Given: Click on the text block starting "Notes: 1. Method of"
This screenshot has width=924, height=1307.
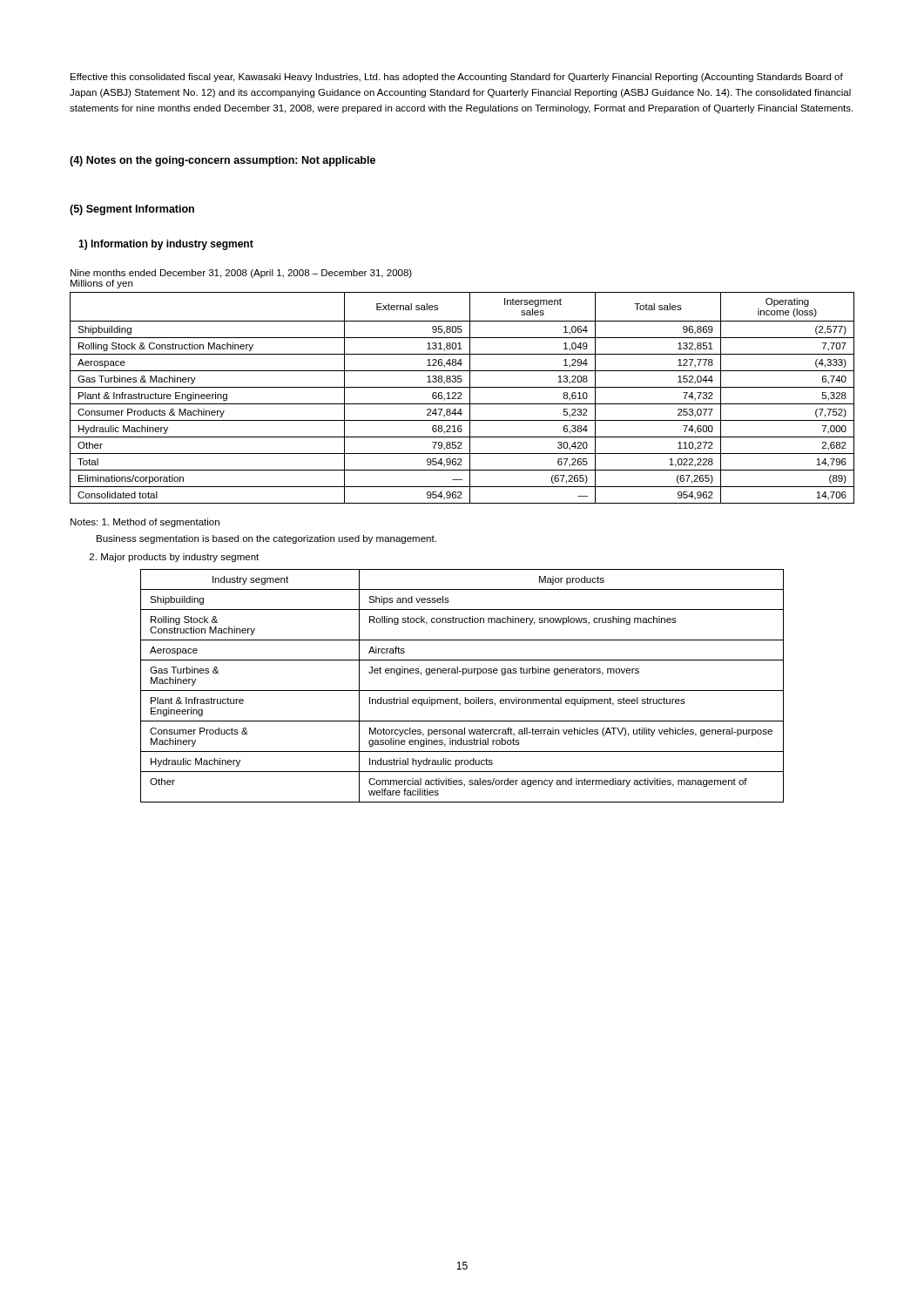Looking at the screenshot, I should pos(253,530).
